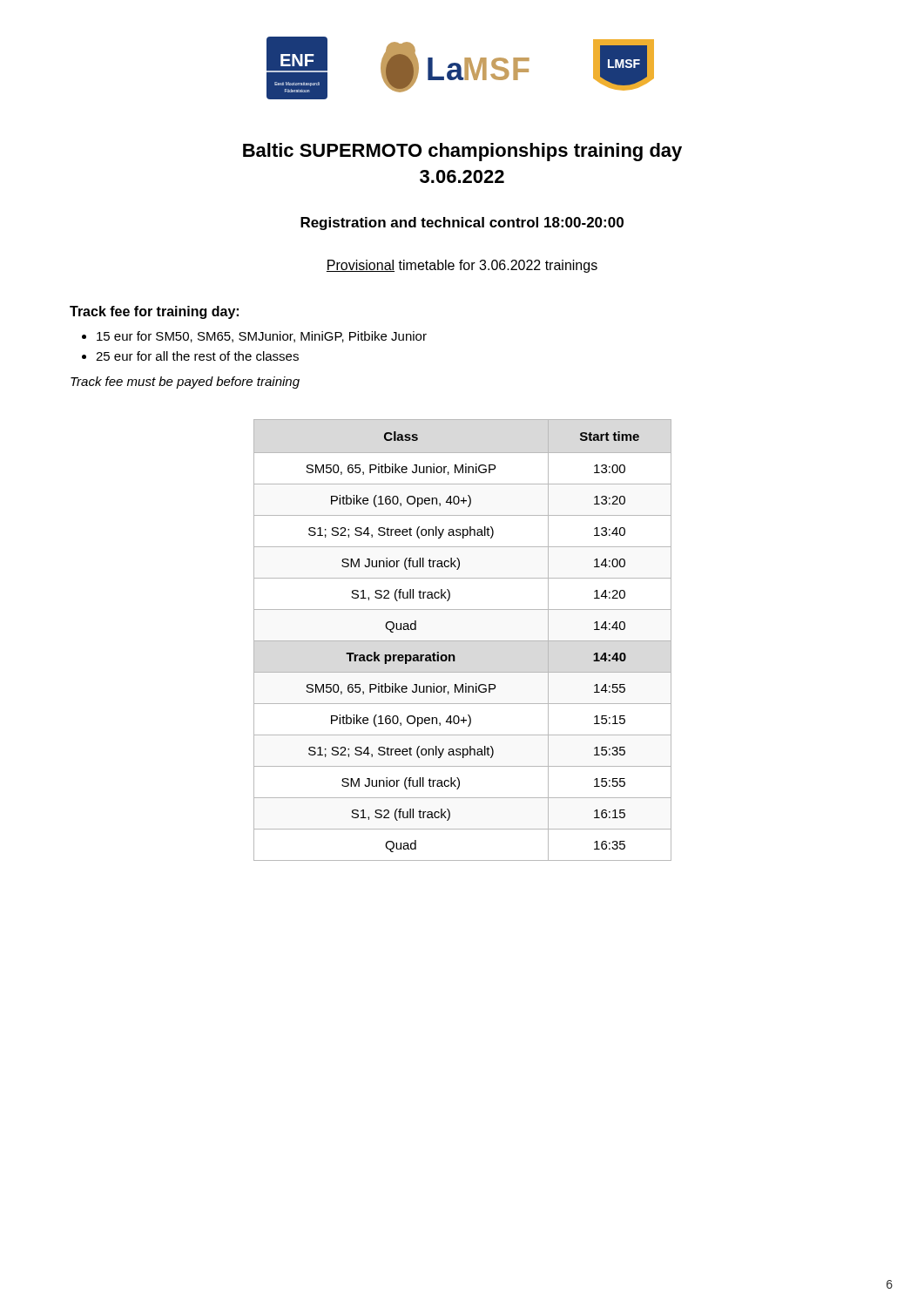Screen dimensions: 1307x924
Task: Click on the text starting "Track fee must be payed before"
Action: [x=185, y=381]
